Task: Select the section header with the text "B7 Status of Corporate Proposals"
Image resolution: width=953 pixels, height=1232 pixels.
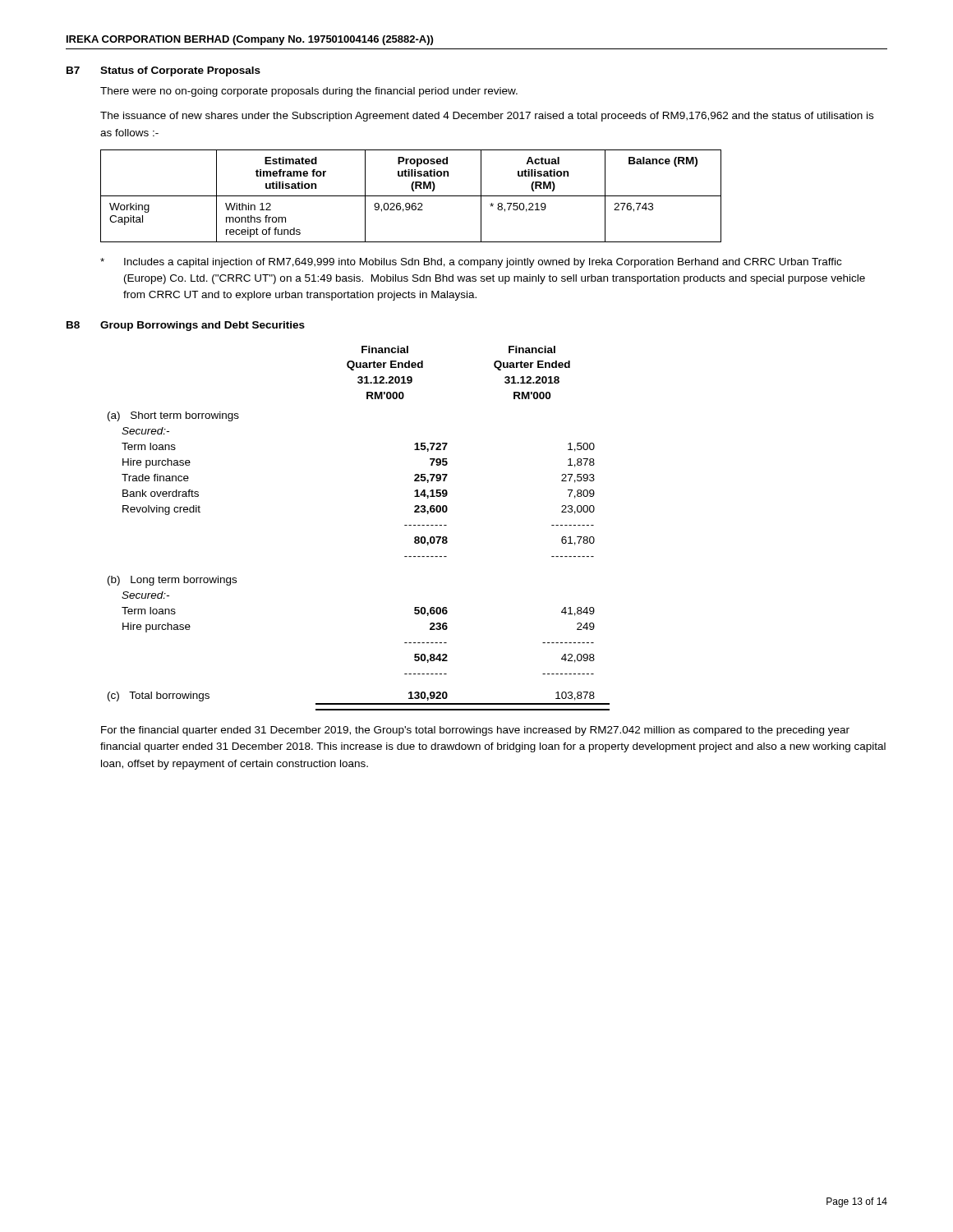Action: click(163, 70)
